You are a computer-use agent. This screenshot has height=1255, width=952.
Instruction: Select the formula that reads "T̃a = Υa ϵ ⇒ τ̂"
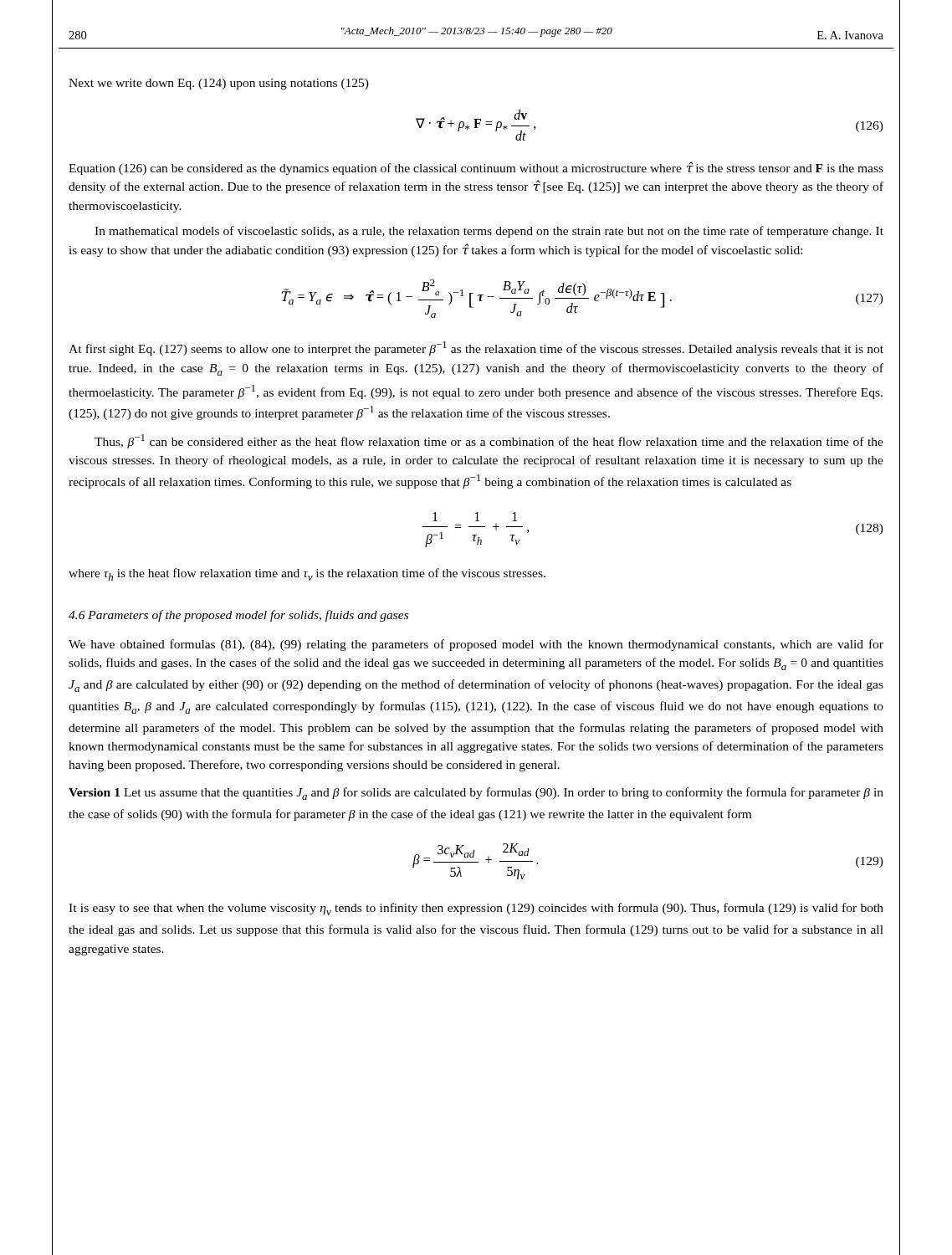click(x=581, y=298)
